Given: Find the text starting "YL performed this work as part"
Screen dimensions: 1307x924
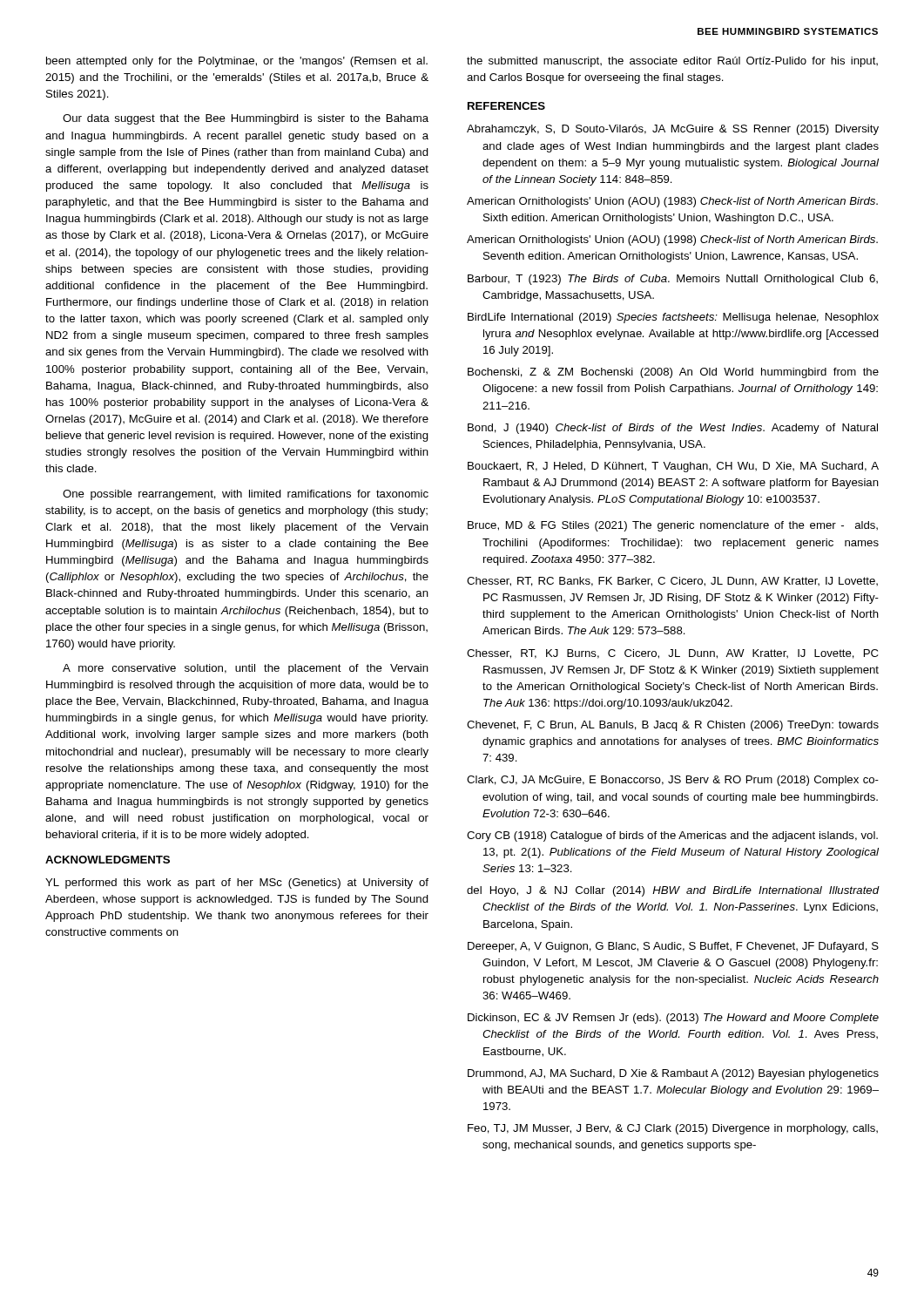Looking at the screenshot, I should [237, 907].
